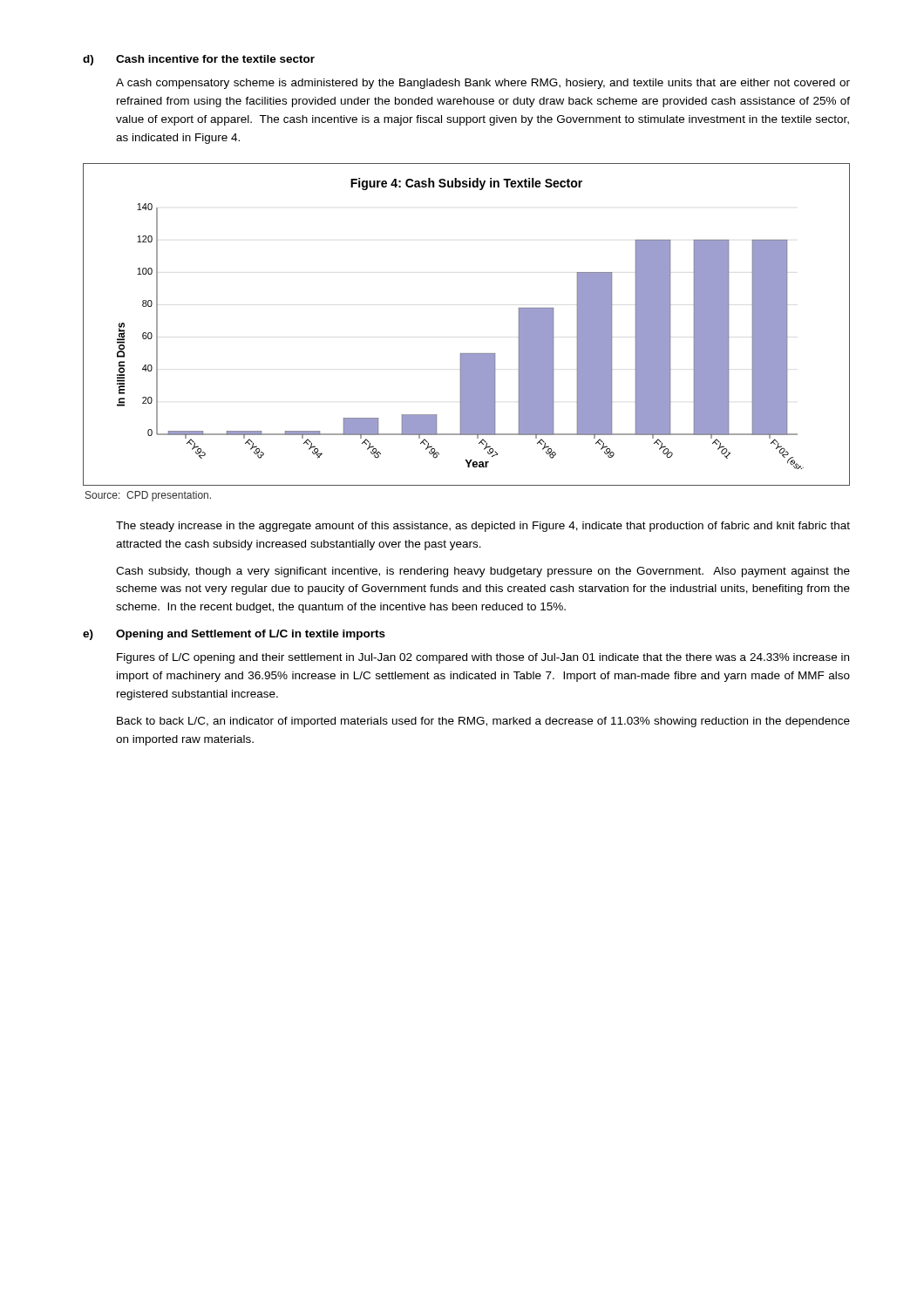Locate the text block containing "Cash subsidy, though a very significant incentive,"

[483, 589]
